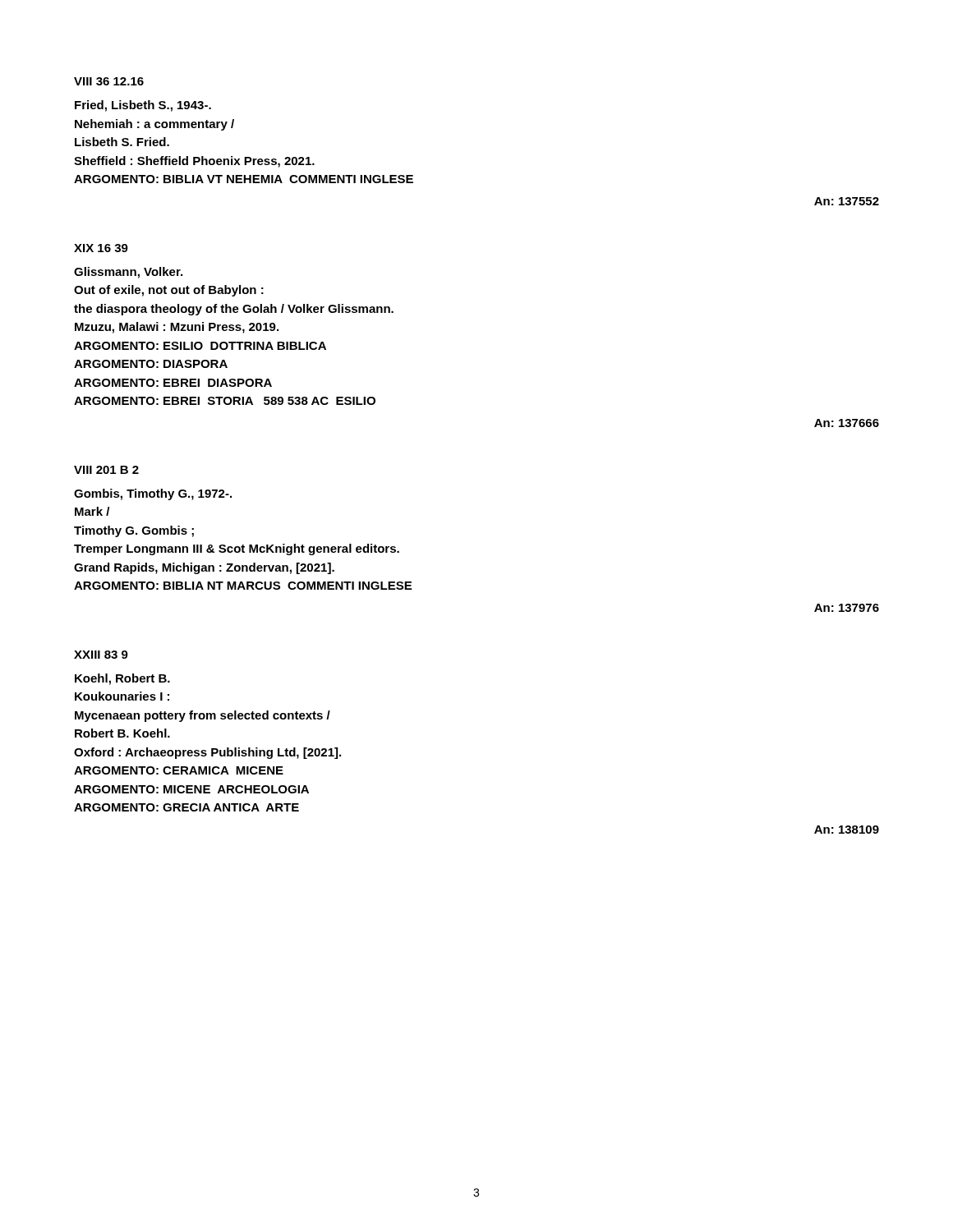
Task: Find "XXIII 83 9" on this page
Action: pos(101,654)
